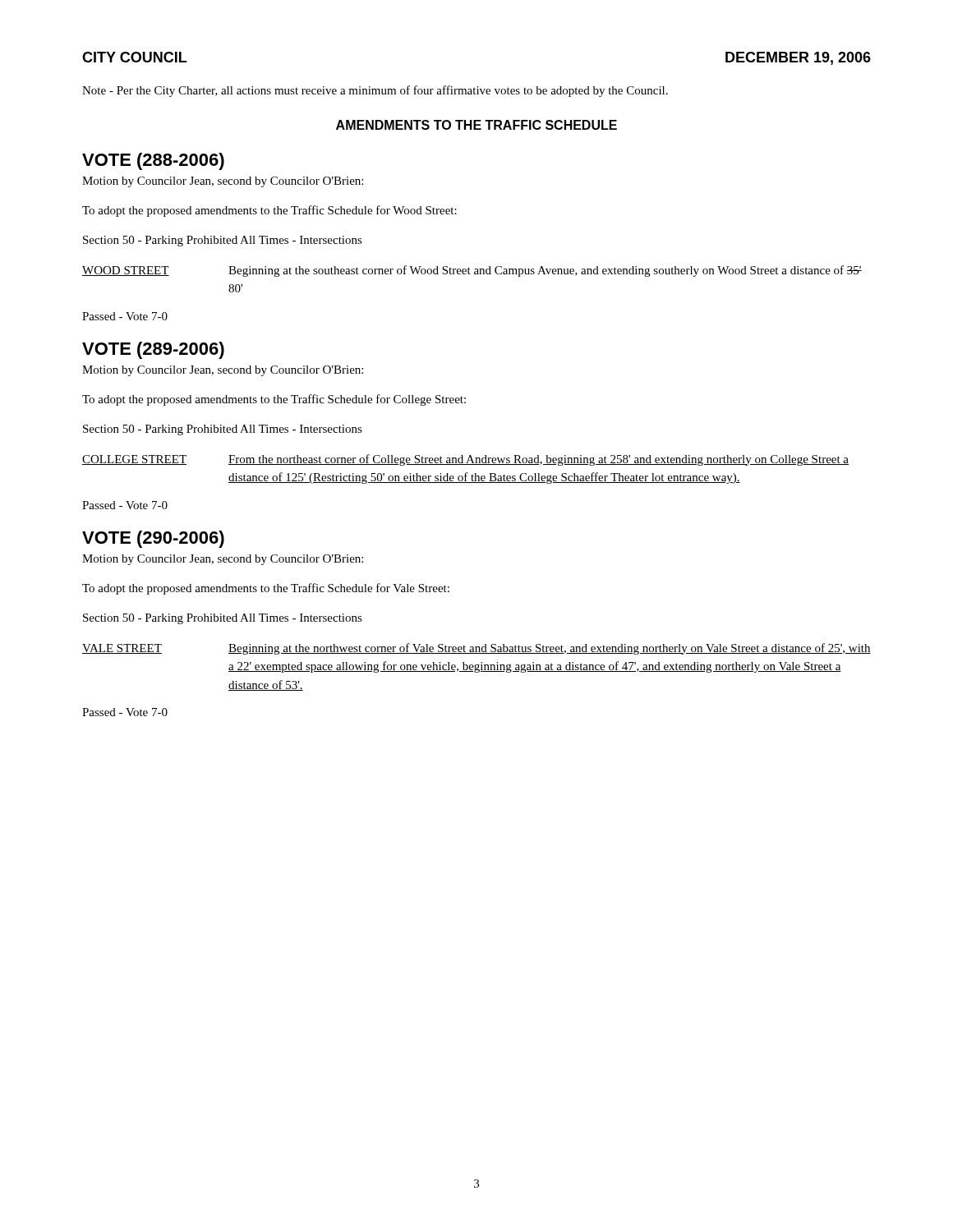
Task: Find the section header containing "AMENDMENTS TO THE TRAFFIC SCHEDULE"
Action: point(476,125)
